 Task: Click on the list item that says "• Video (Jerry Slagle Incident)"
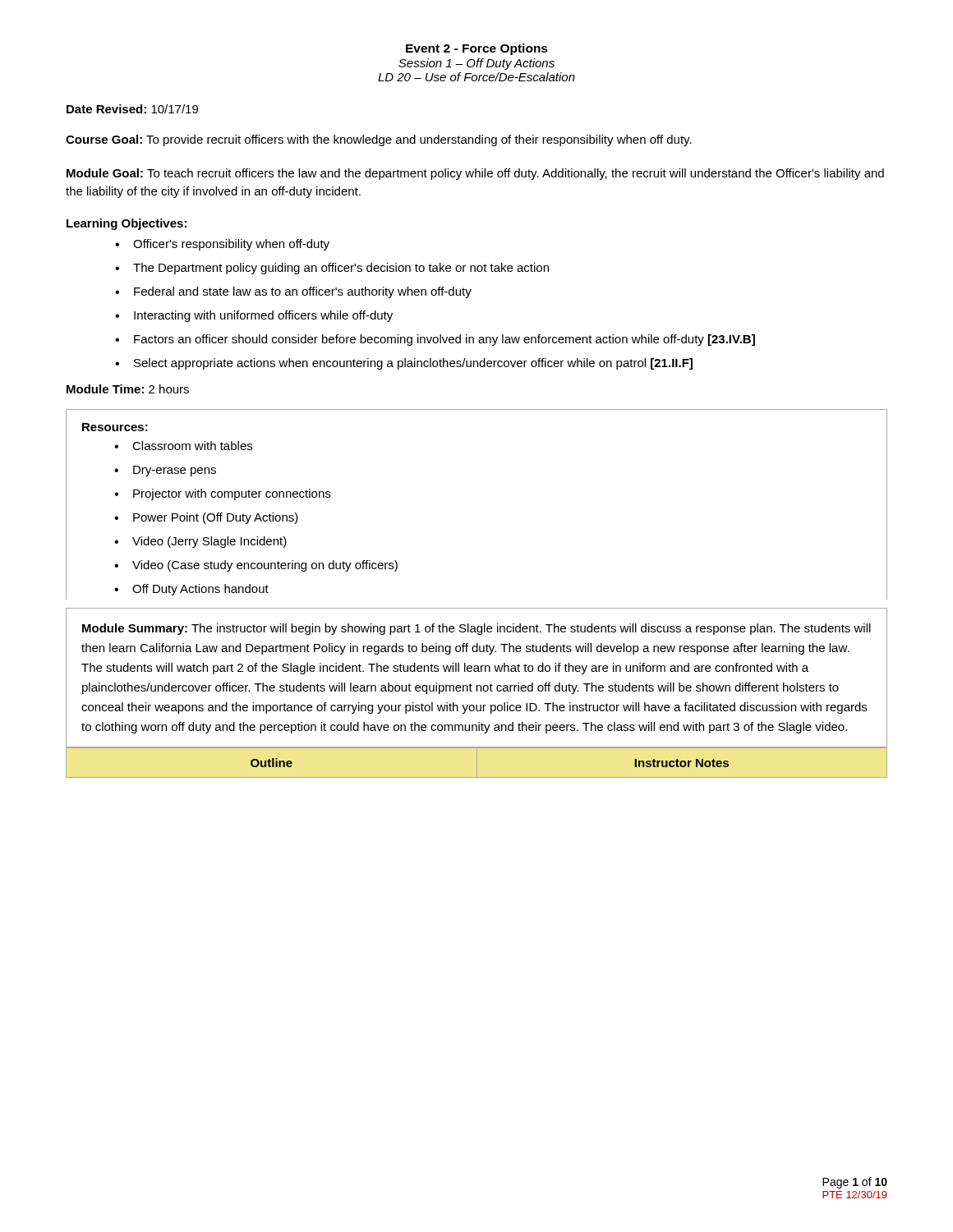200,542
